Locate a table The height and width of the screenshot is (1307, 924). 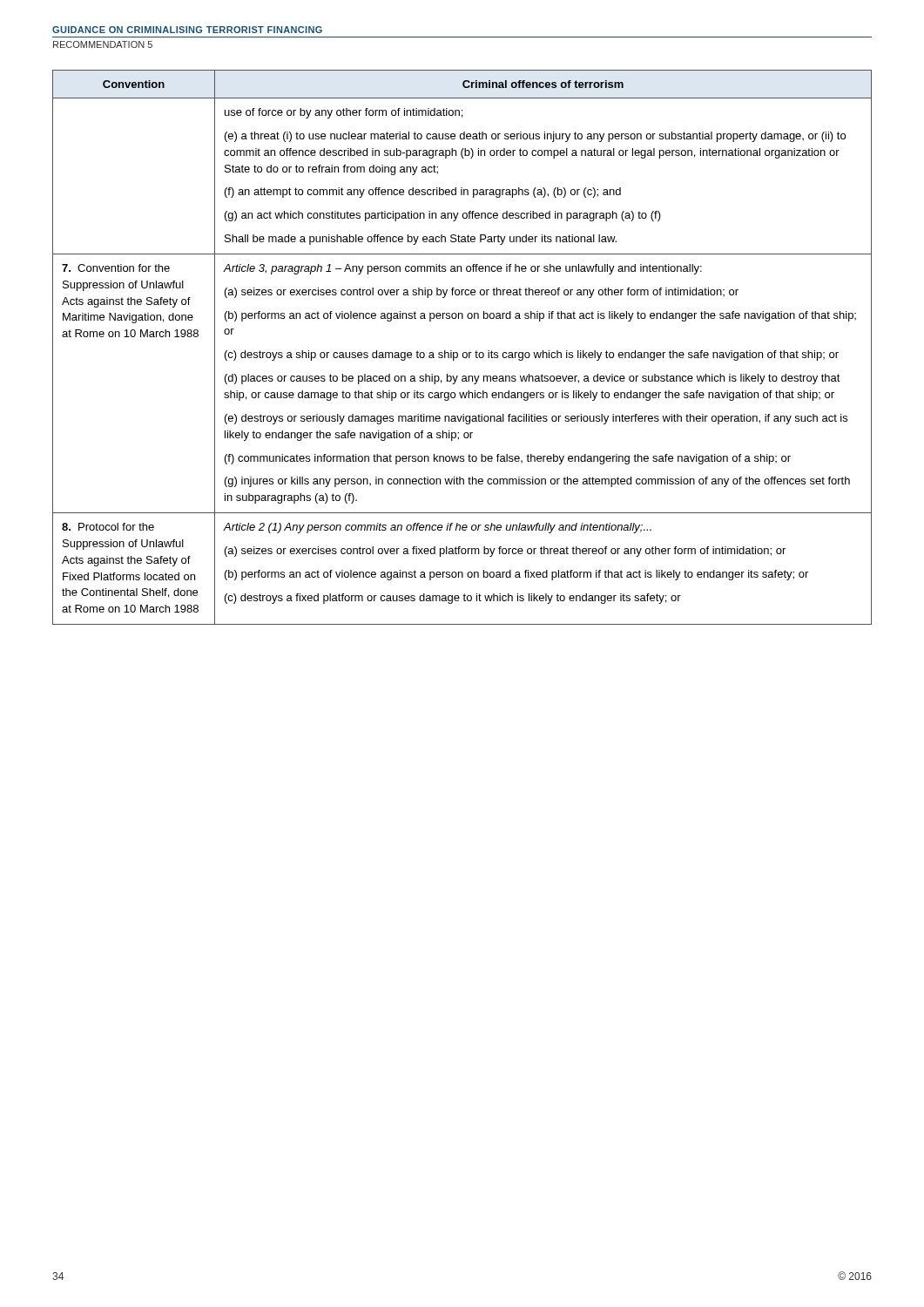[x=462, y=347]
